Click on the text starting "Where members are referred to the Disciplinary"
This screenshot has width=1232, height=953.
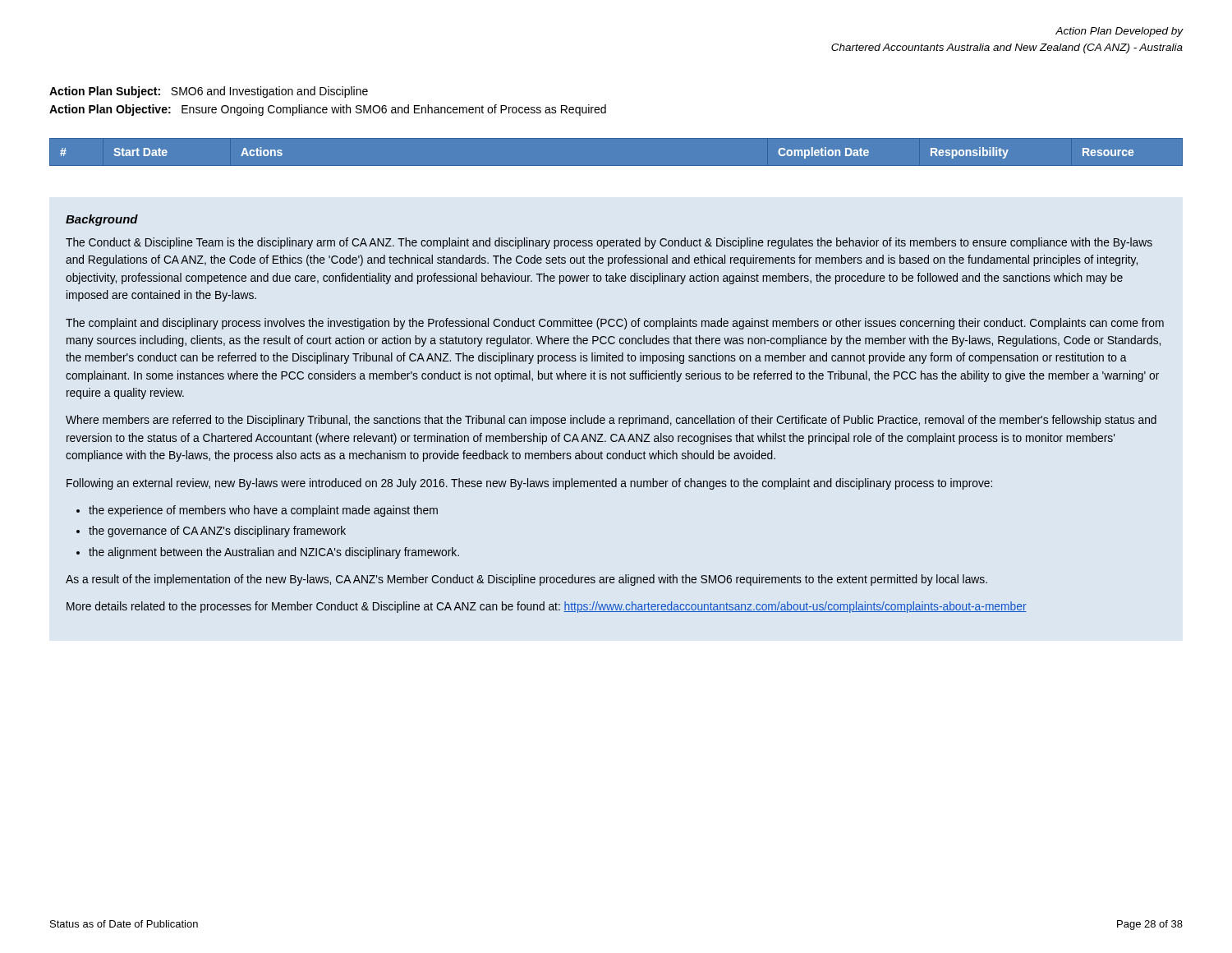coord(616,438)
